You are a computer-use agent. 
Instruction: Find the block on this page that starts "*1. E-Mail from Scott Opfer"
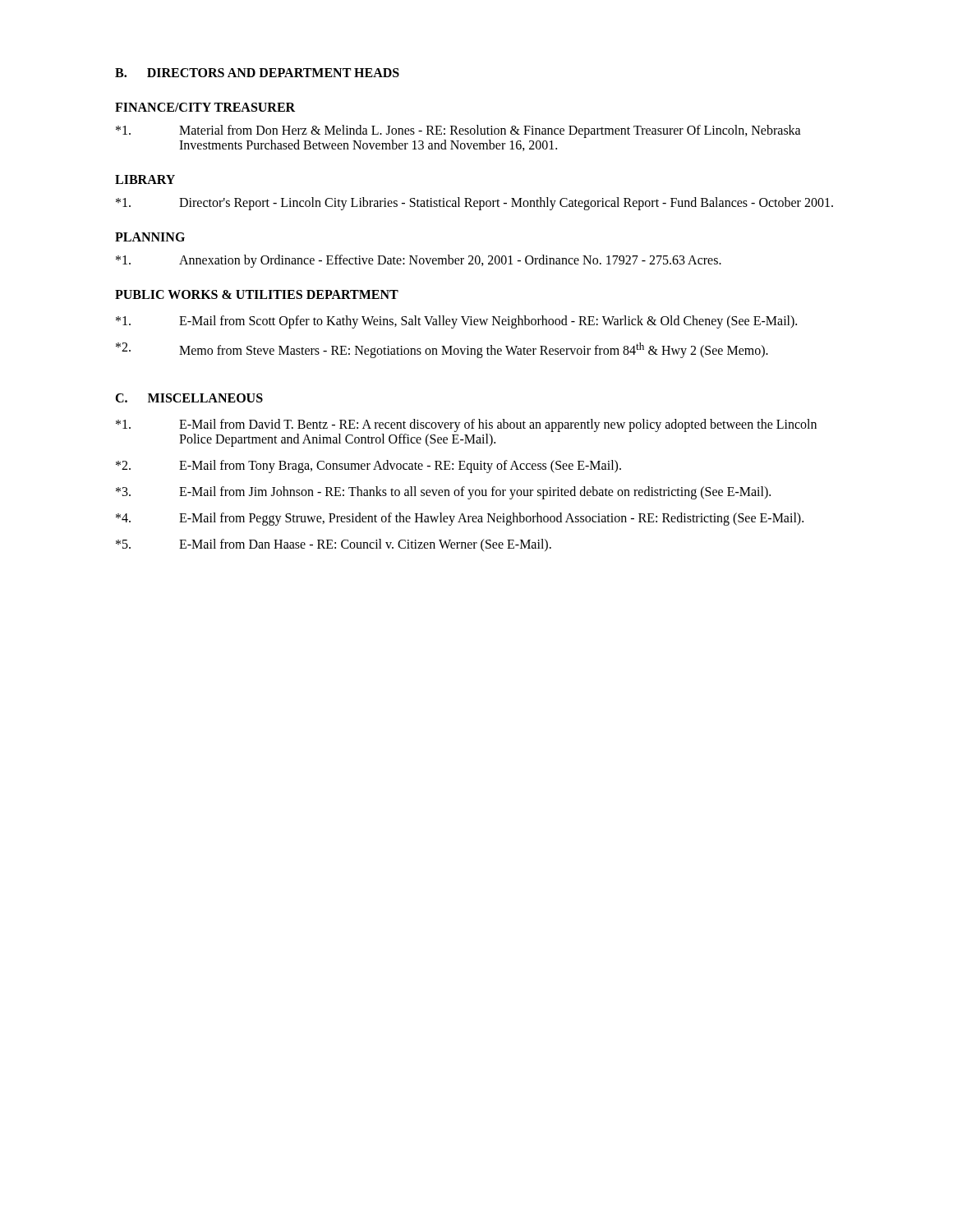[x=476, y=321]
